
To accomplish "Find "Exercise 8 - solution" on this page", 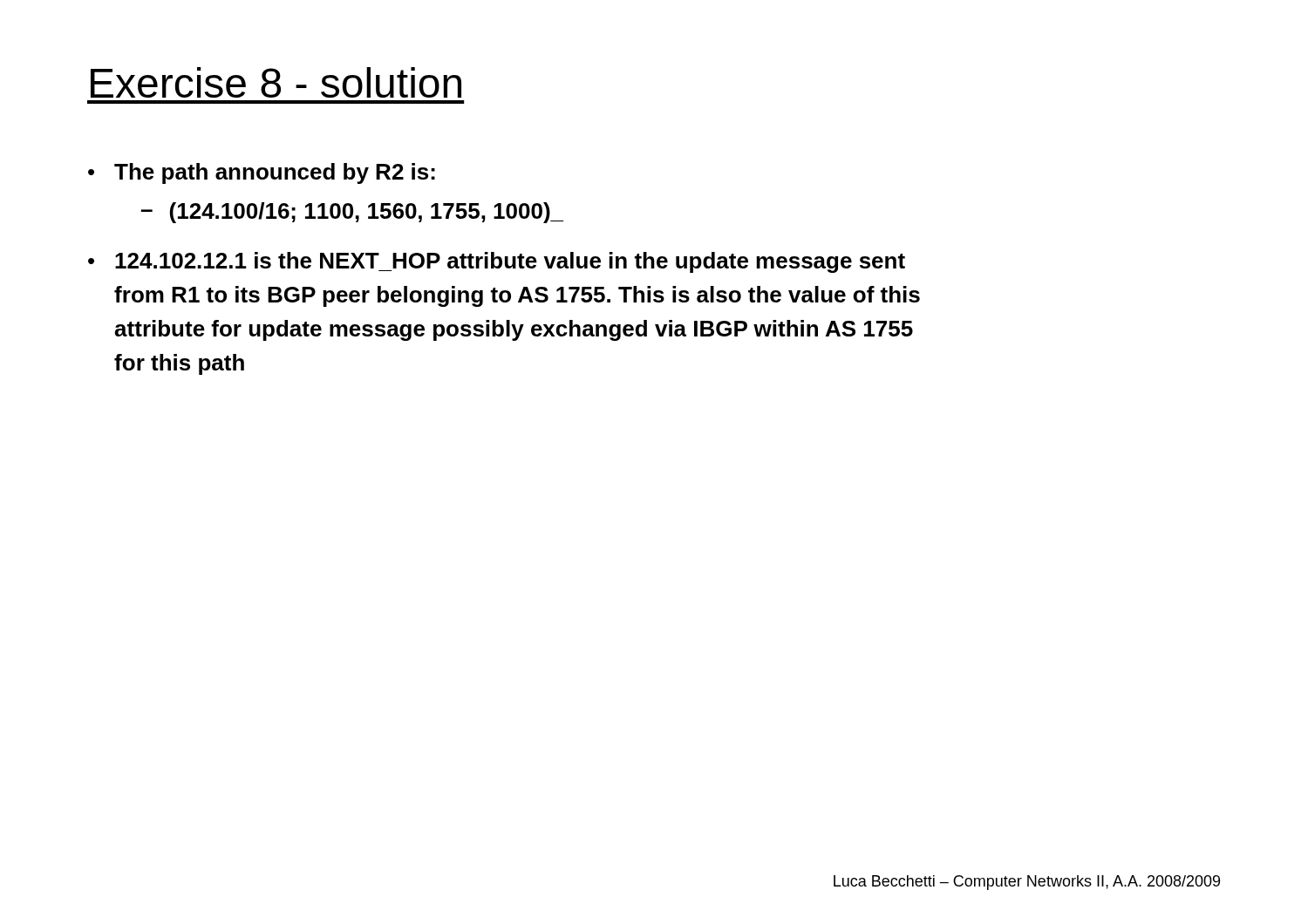I will 276,83.
